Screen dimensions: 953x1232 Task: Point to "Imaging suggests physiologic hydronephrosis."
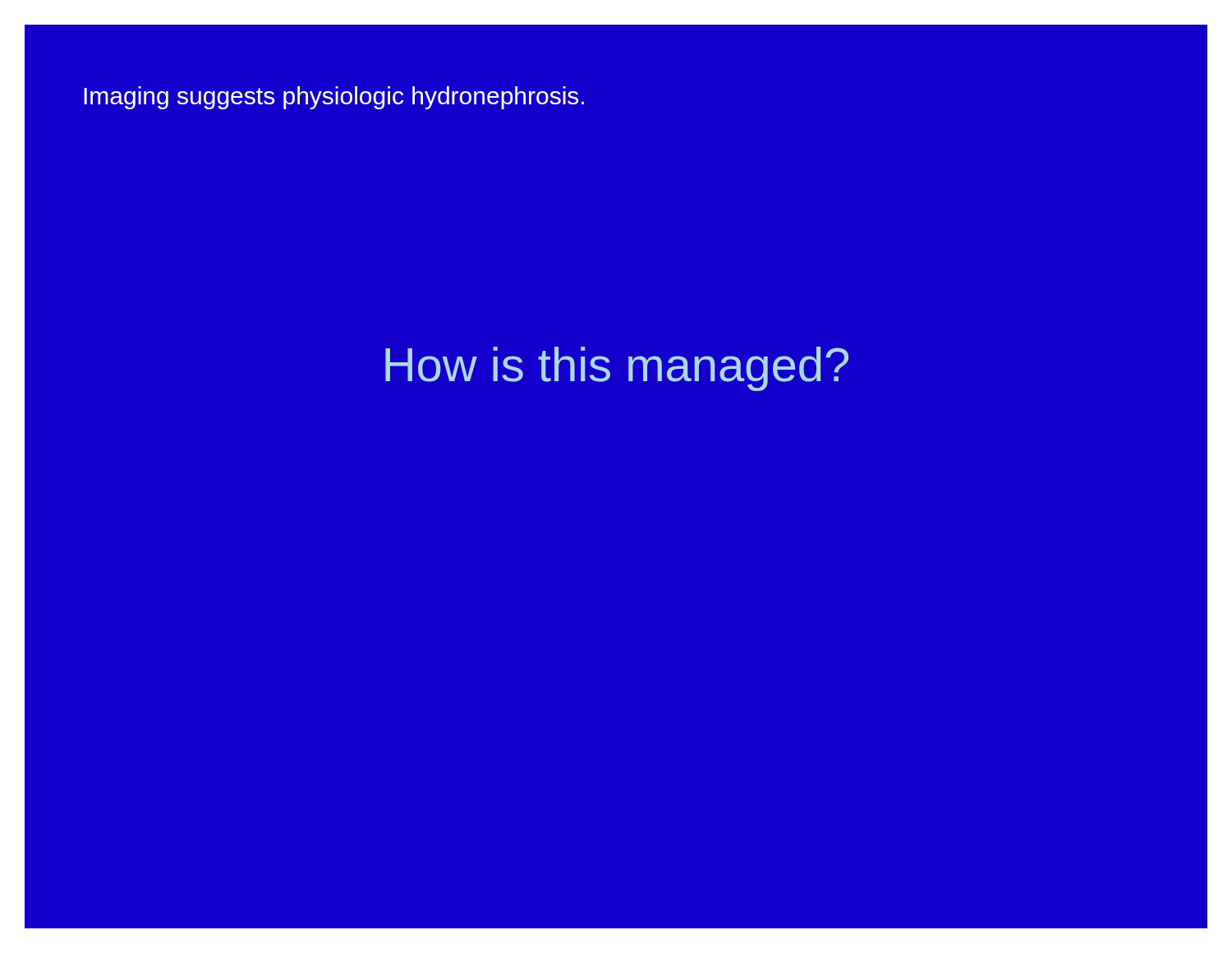click(x=334, y=96)
